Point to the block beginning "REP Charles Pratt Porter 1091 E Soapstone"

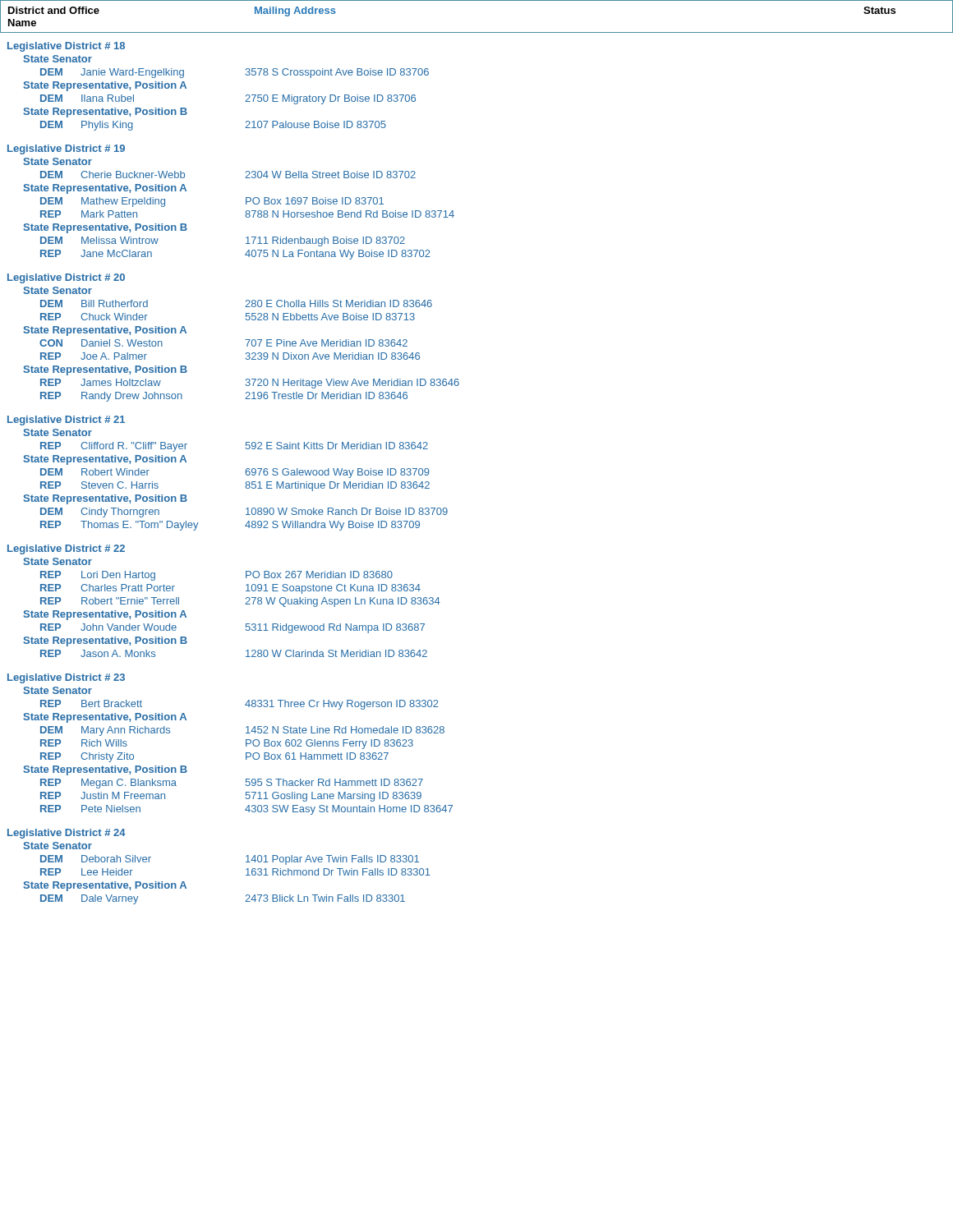coord(51,588)
